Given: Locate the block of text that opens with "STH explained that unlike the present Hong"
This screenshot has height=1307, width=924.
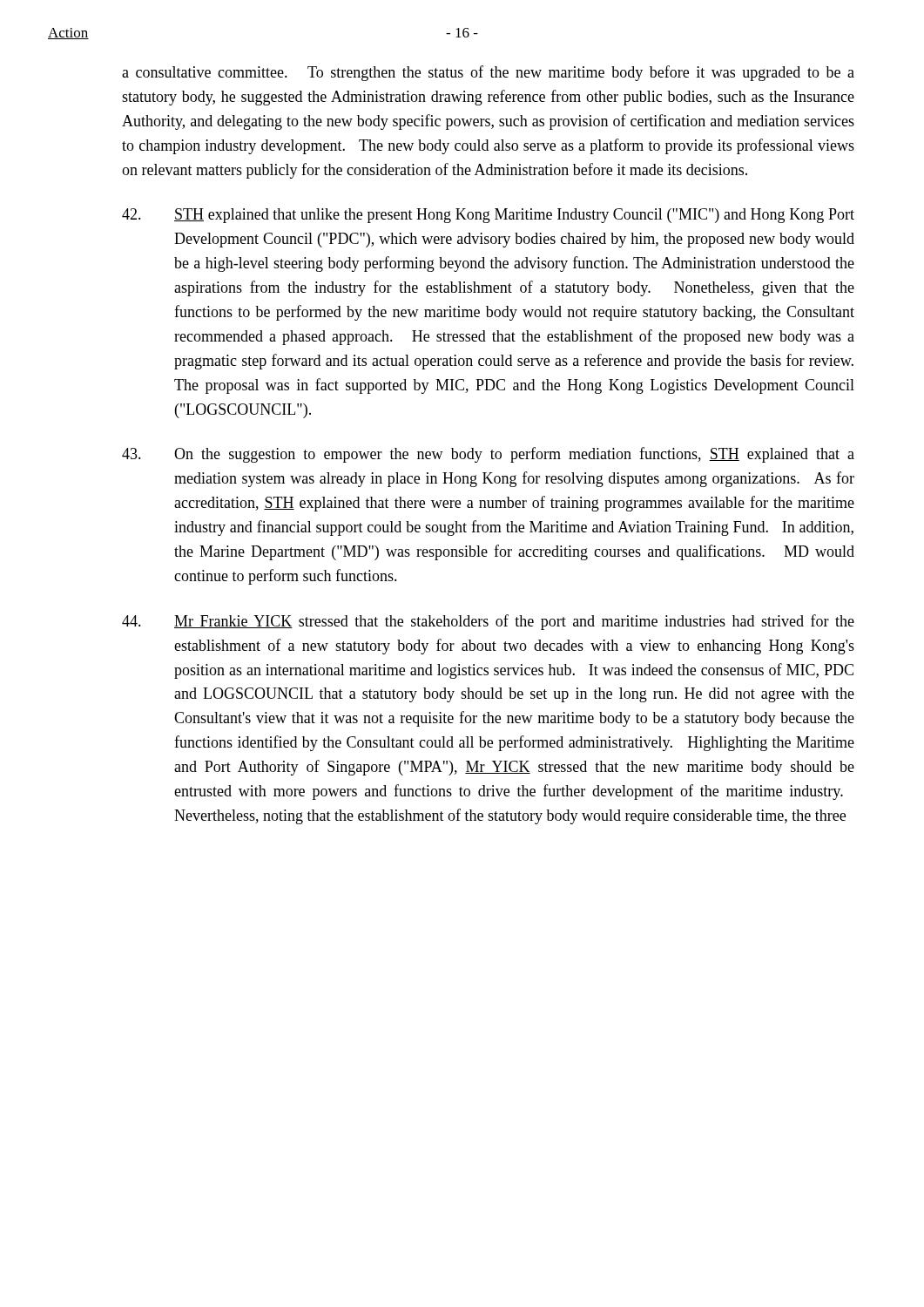Looking at the screenshot, I should (x=488, y=313).
